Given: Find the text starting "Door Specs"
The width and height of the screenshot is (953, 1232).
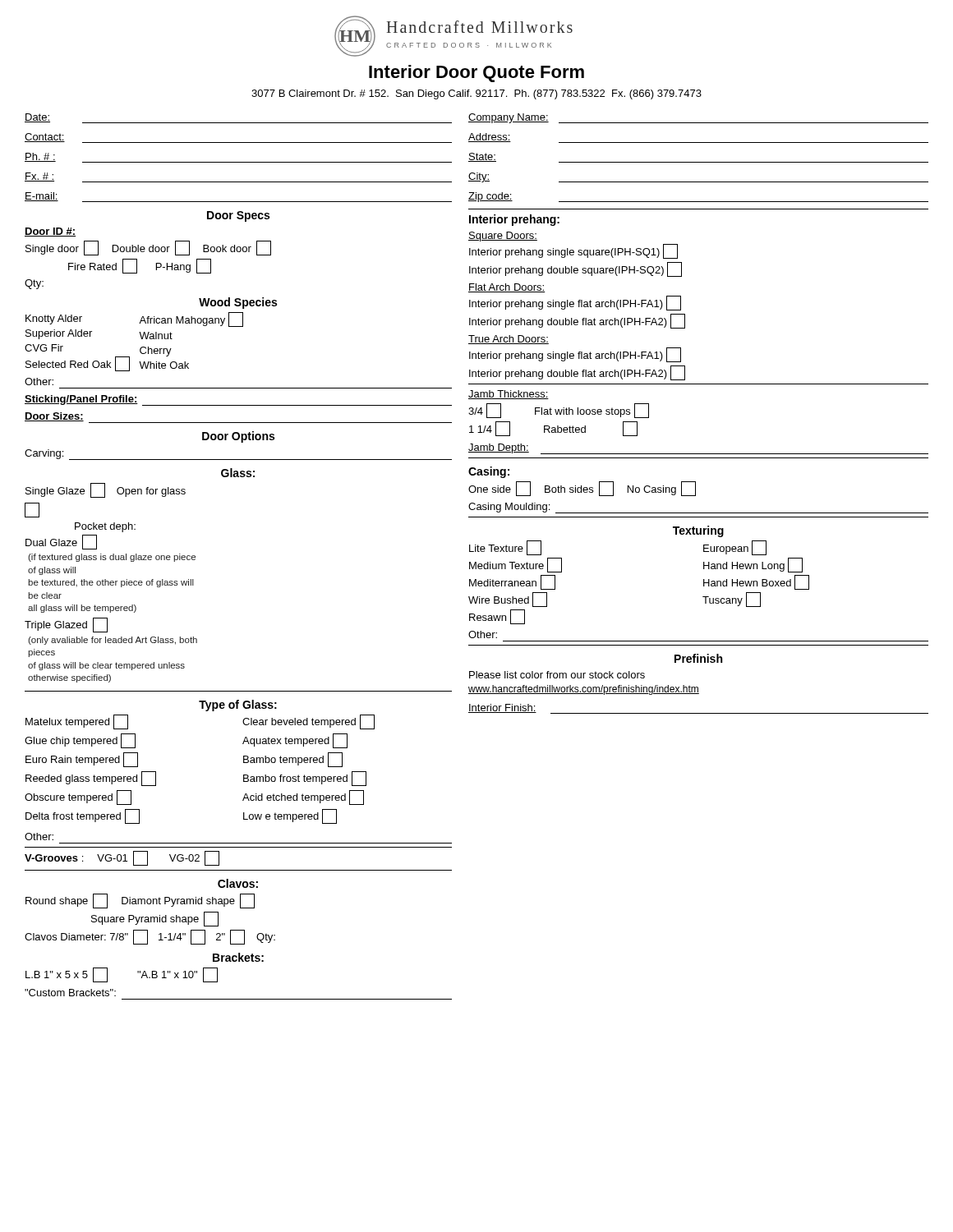Looking at the screenshot, I should pos(238,215).
